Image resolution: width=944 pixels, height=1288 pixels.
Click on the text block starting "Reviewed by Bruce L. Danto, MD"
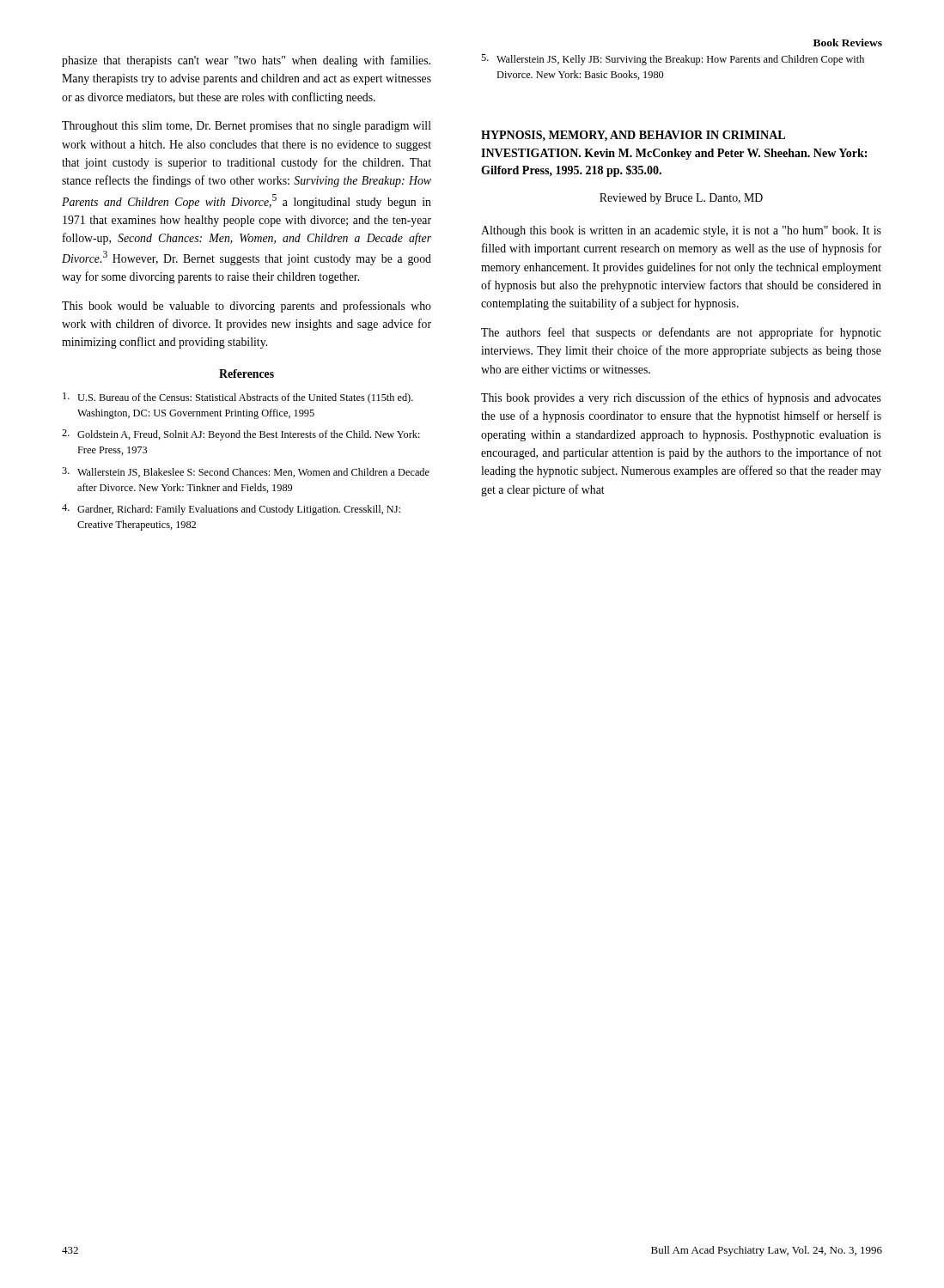(681, 198)
